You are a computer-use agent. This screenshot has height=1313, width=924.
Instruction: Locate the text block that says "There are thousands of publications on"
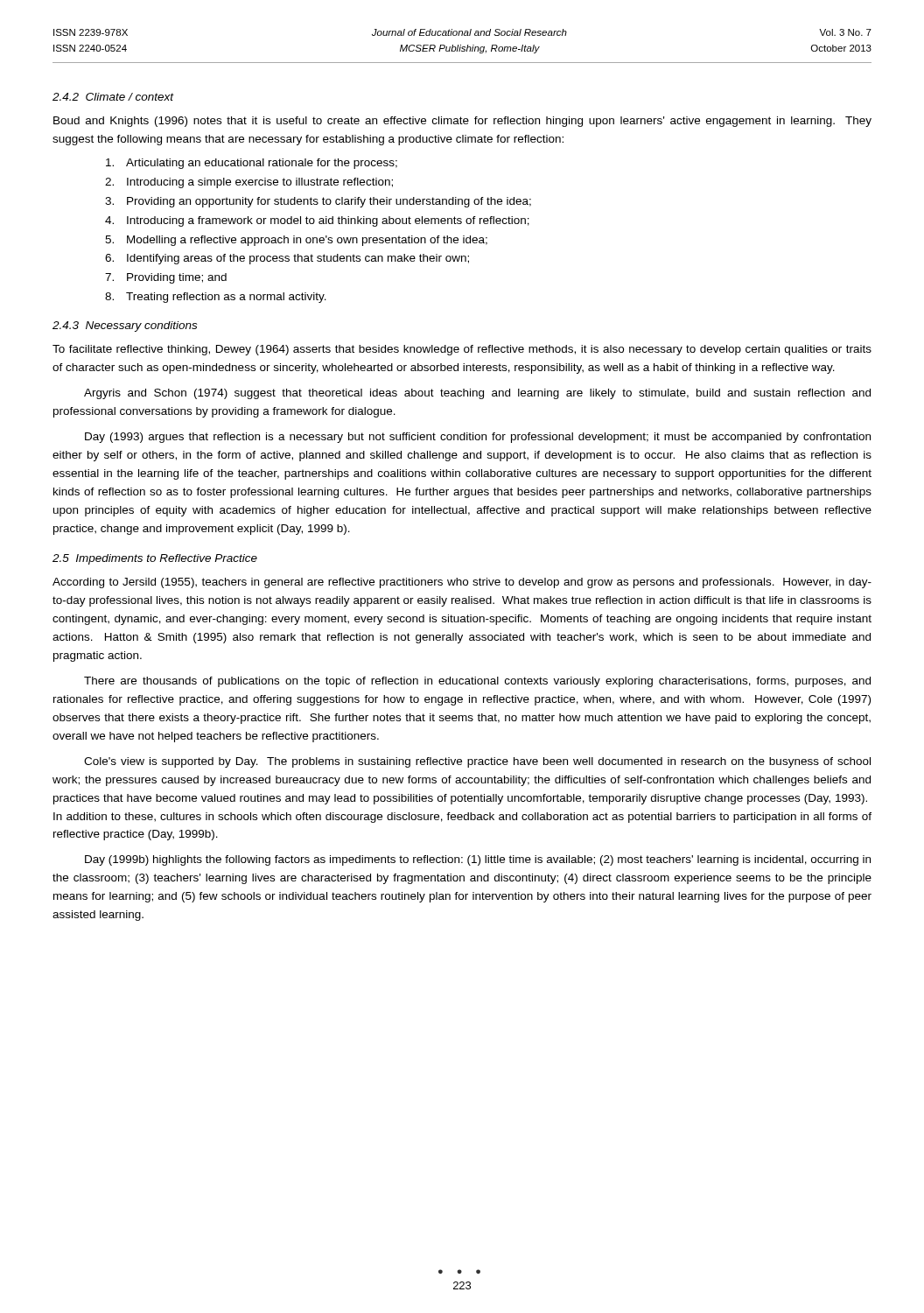[x=462, y=708]
